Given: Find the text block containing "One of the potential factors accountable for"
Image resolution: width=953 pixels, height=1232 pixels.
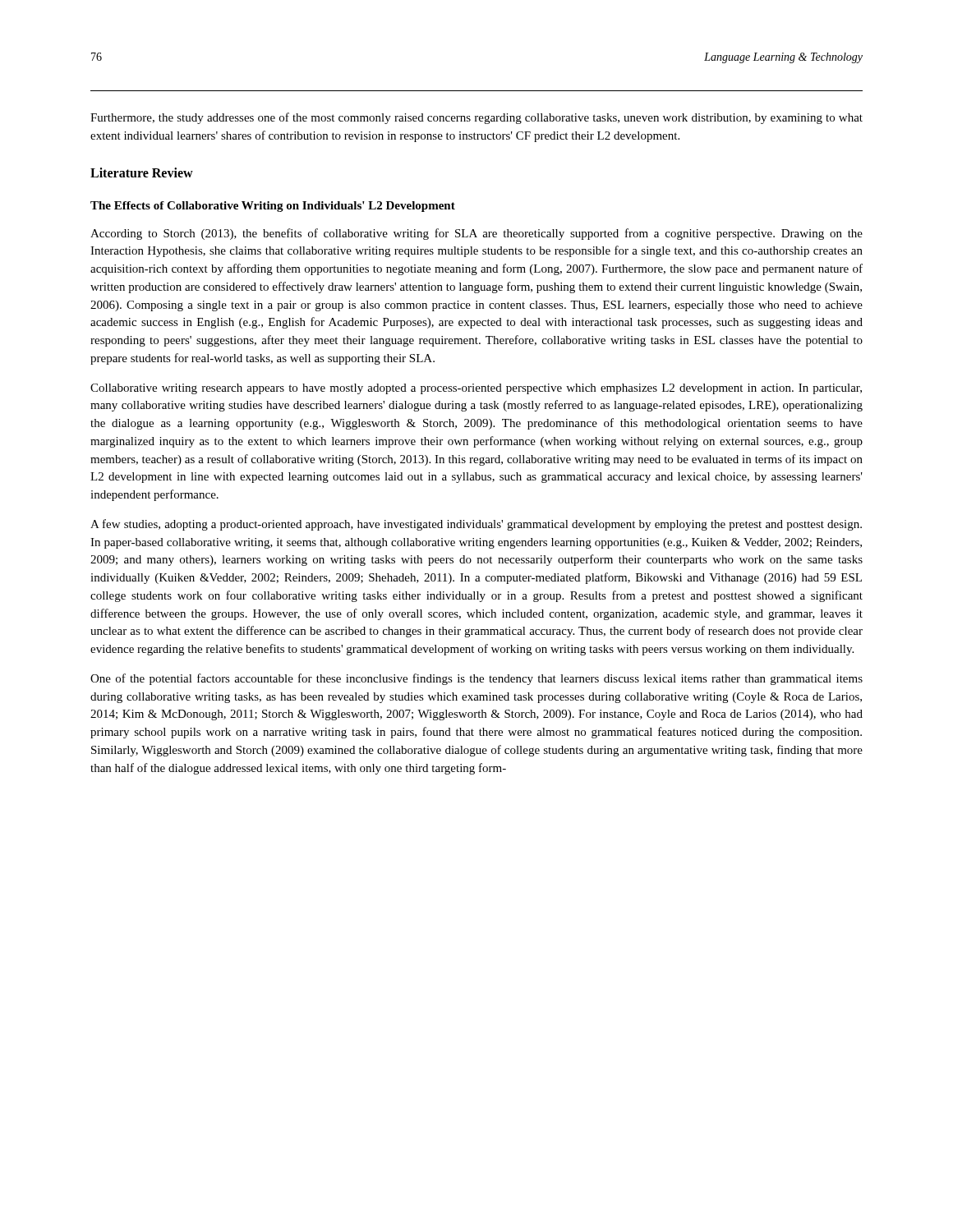Looking at the screenshot, I should (x=476, y=724).
